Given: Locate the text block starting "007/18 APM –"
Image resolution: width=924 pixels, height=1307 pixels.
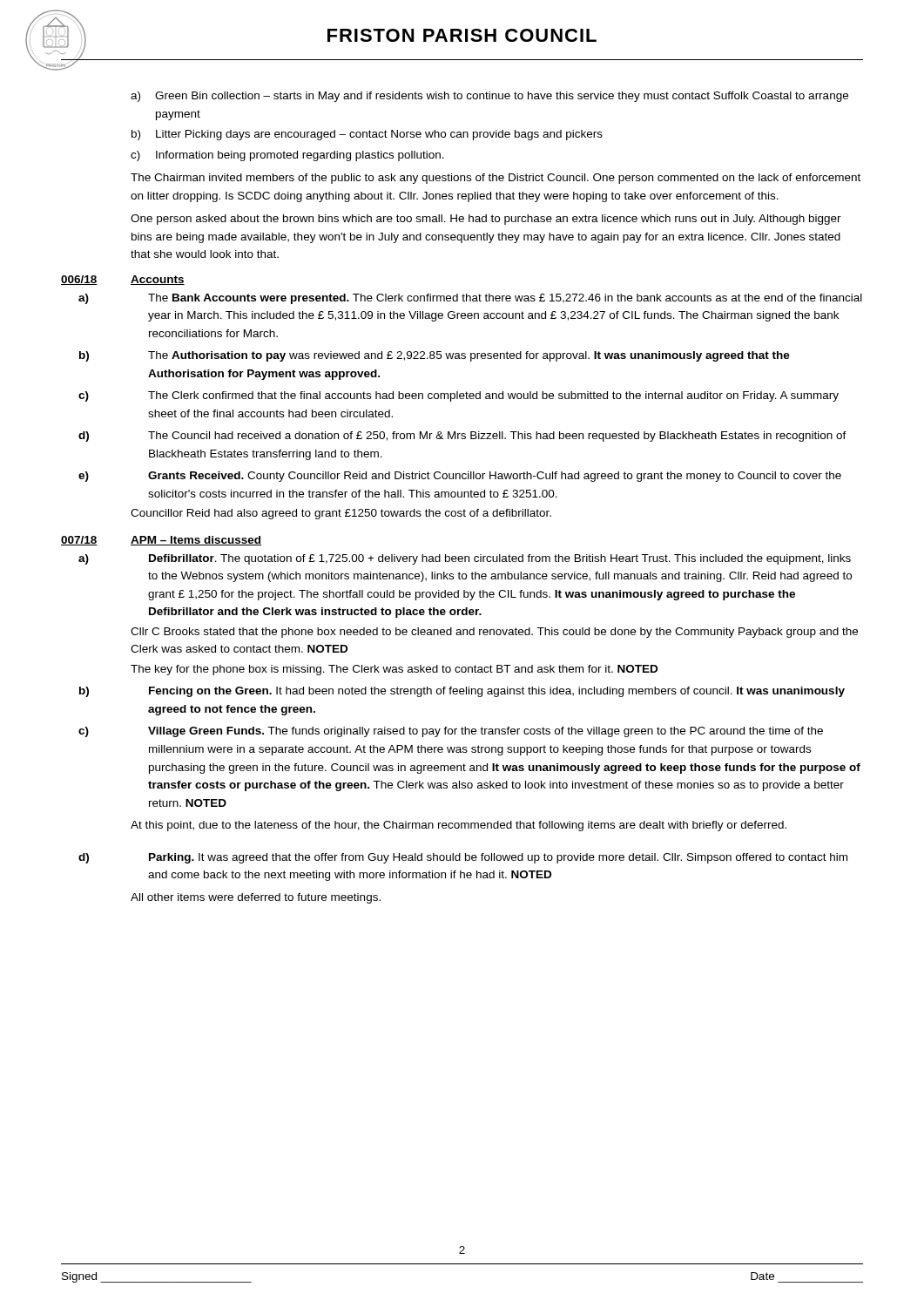Looking at the screenshot, I should click(161, 540).
